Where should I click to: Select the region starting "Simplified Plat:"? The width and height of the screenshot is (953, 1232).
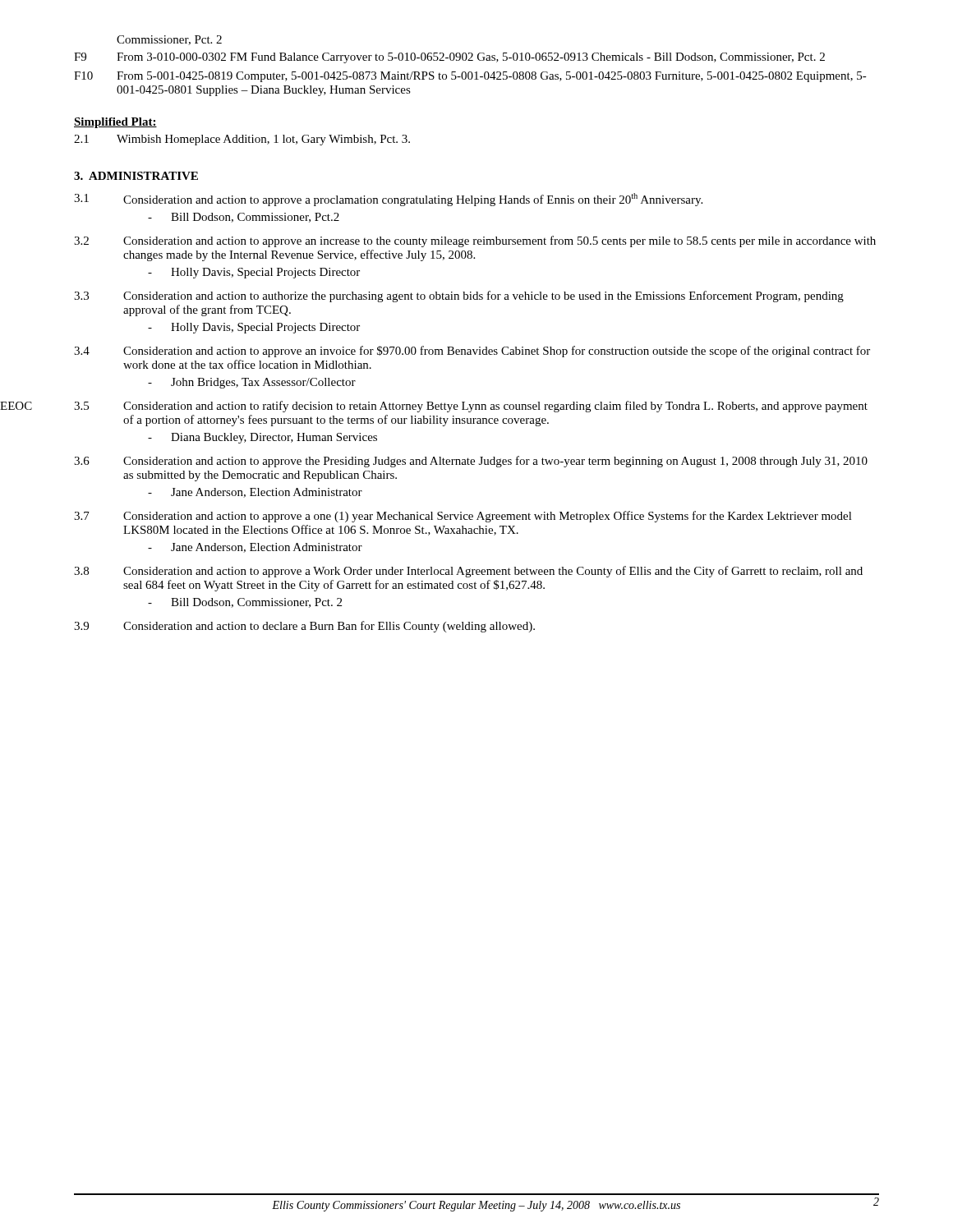pyautogui.click(x=115, y=122)
